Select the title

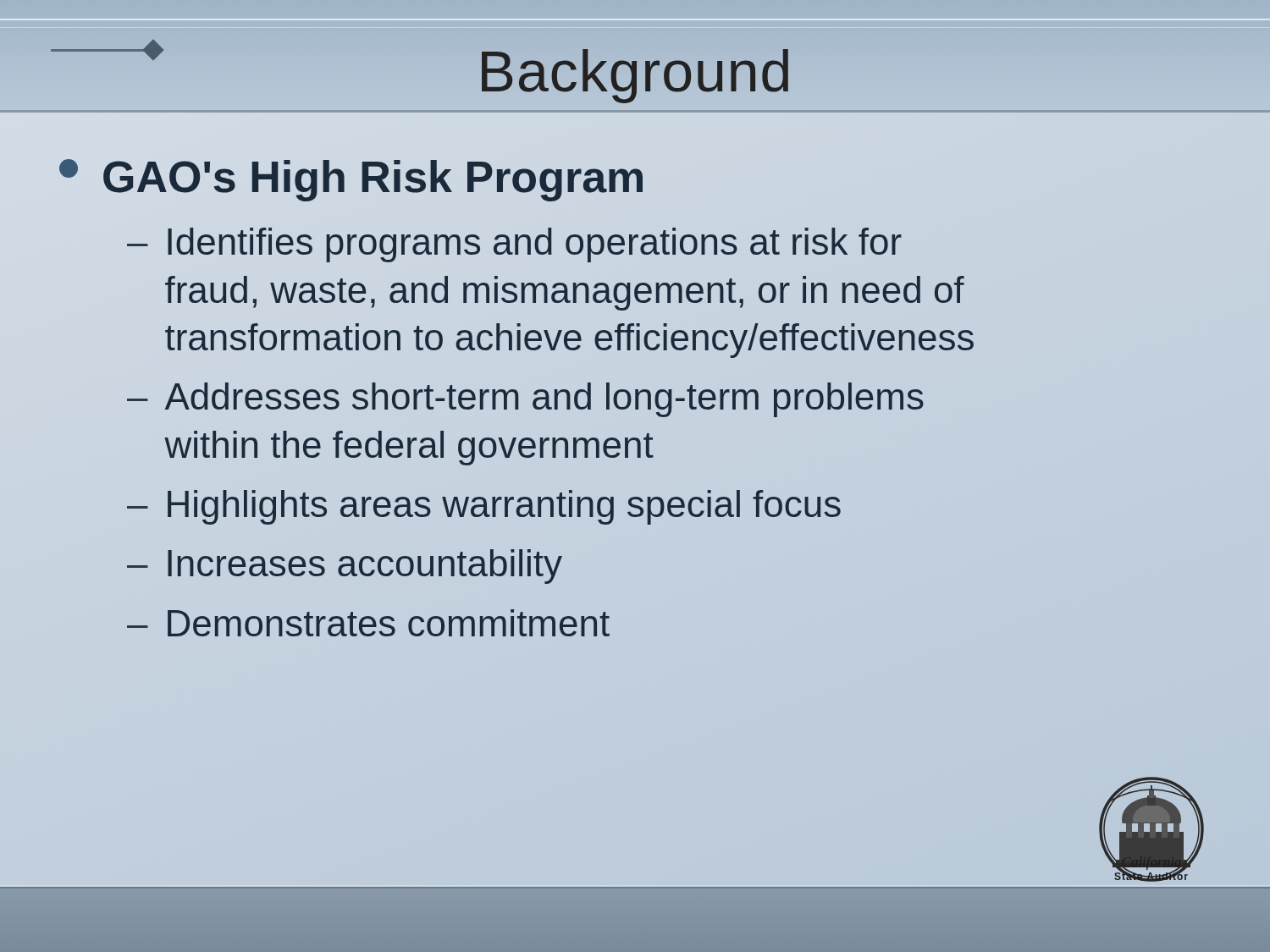(635, 71)
